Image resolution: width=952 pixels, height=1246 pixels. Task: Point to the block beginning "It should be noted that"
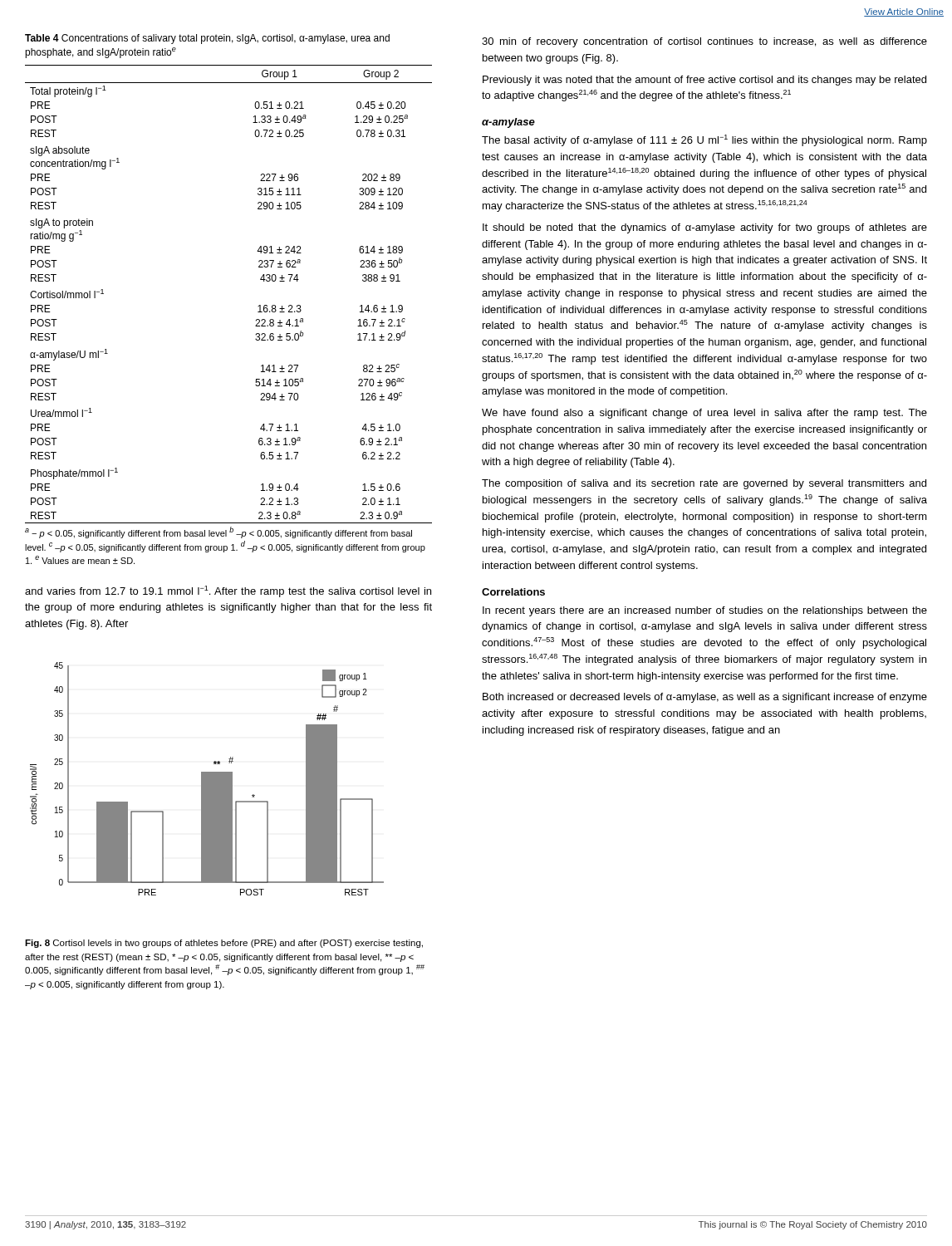point(704,309)
